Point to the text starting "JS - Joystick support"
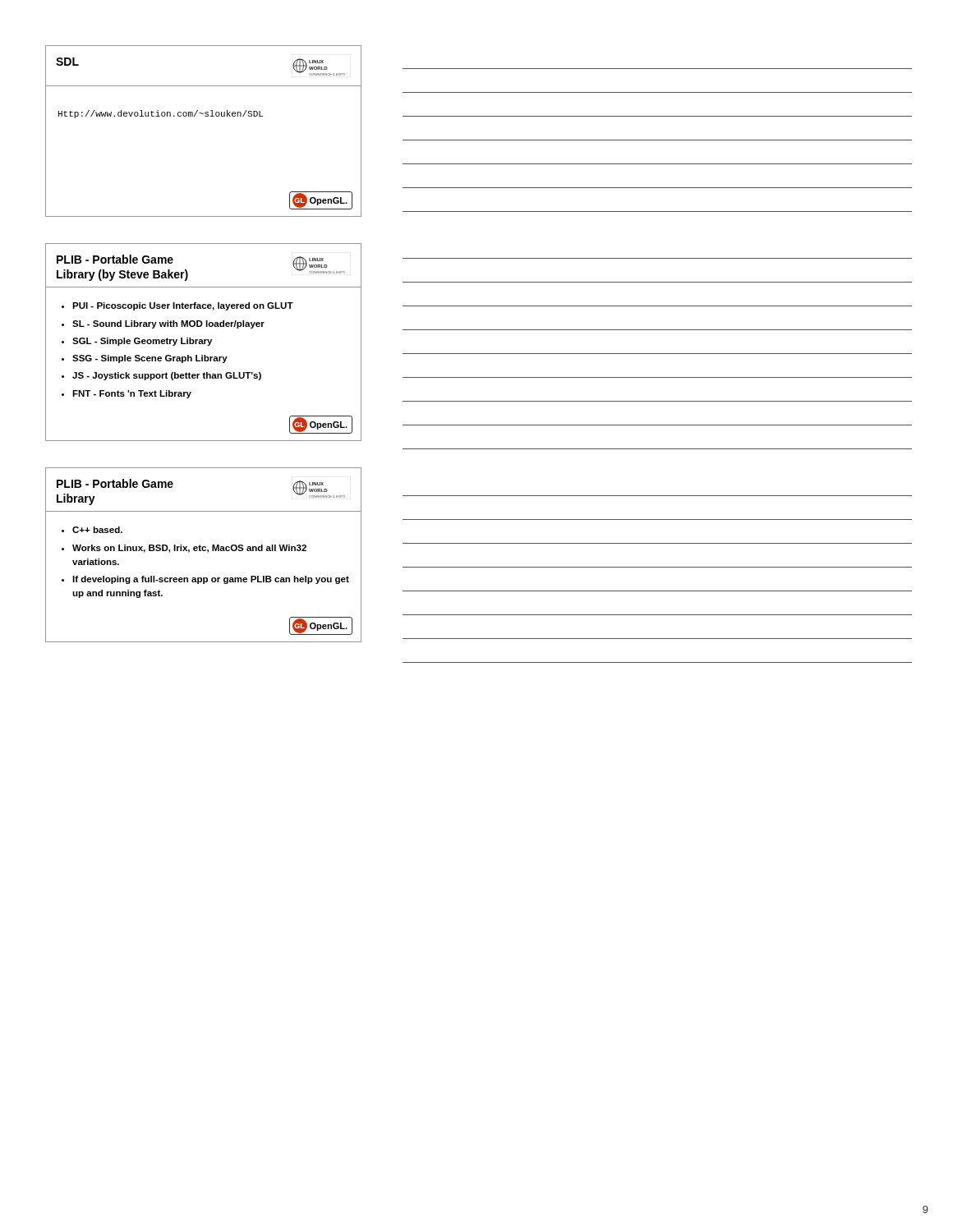Image resolution: width=953 pixels, height=1232 pixels. coord(167,376)
